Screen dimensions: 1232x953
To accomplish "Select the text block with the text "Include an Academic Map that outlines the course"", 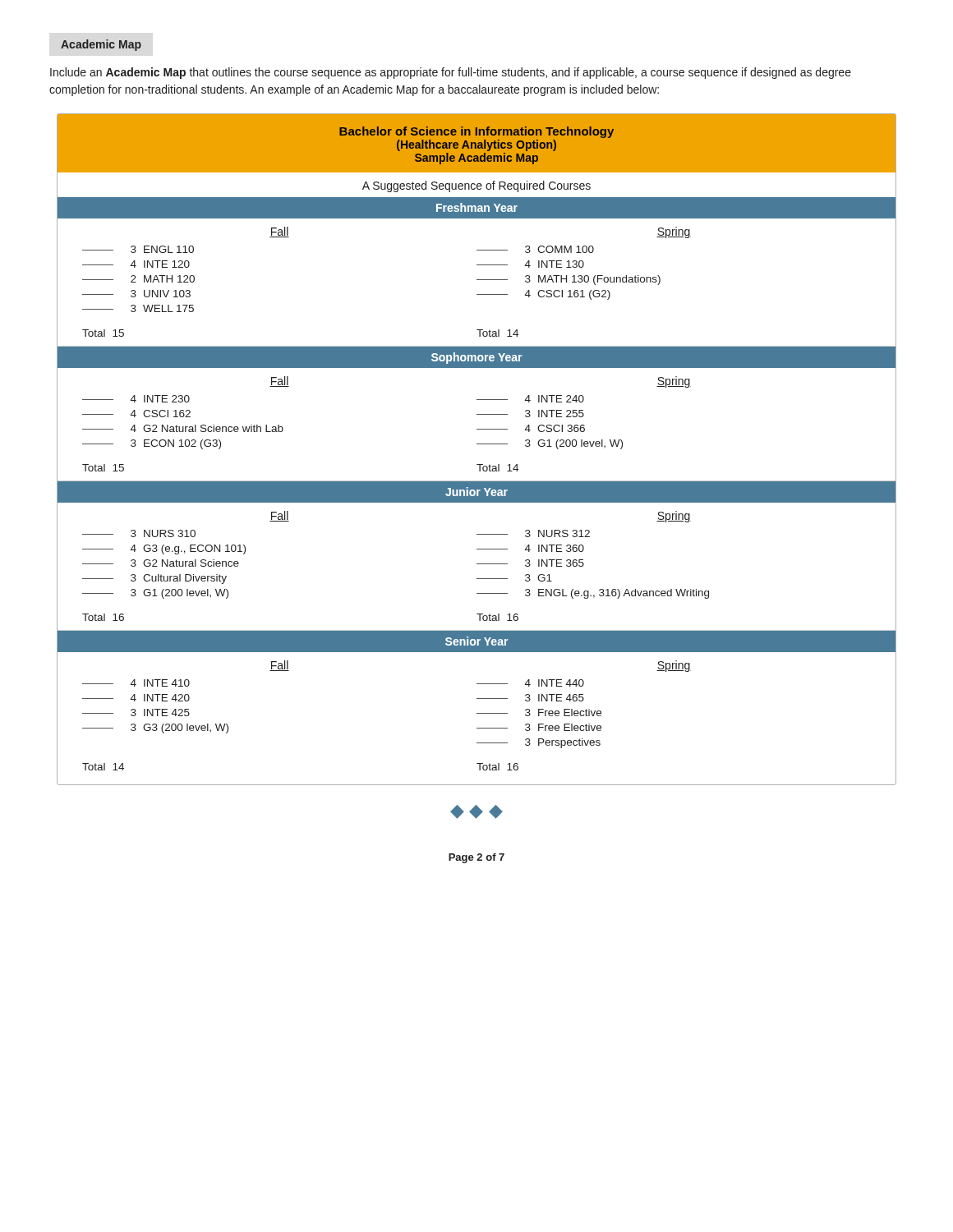I will [450, 81].
